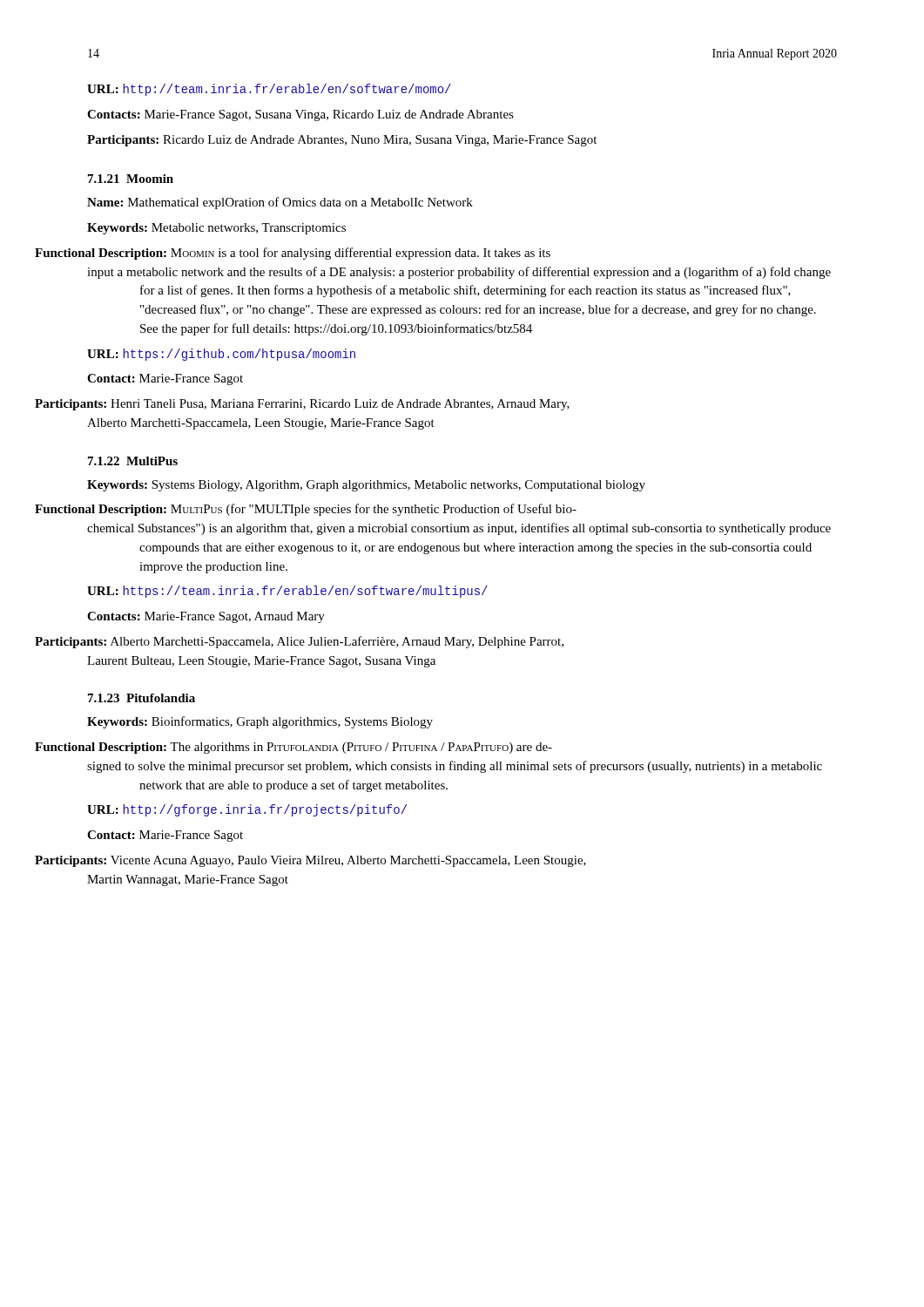Image resolution: width=924 pixels, height=1307 pixels.
Task: Click on the region starting "Keywords: Bioinformatics, Graph algorithmics, Systems Biology"
Action: 260,722
